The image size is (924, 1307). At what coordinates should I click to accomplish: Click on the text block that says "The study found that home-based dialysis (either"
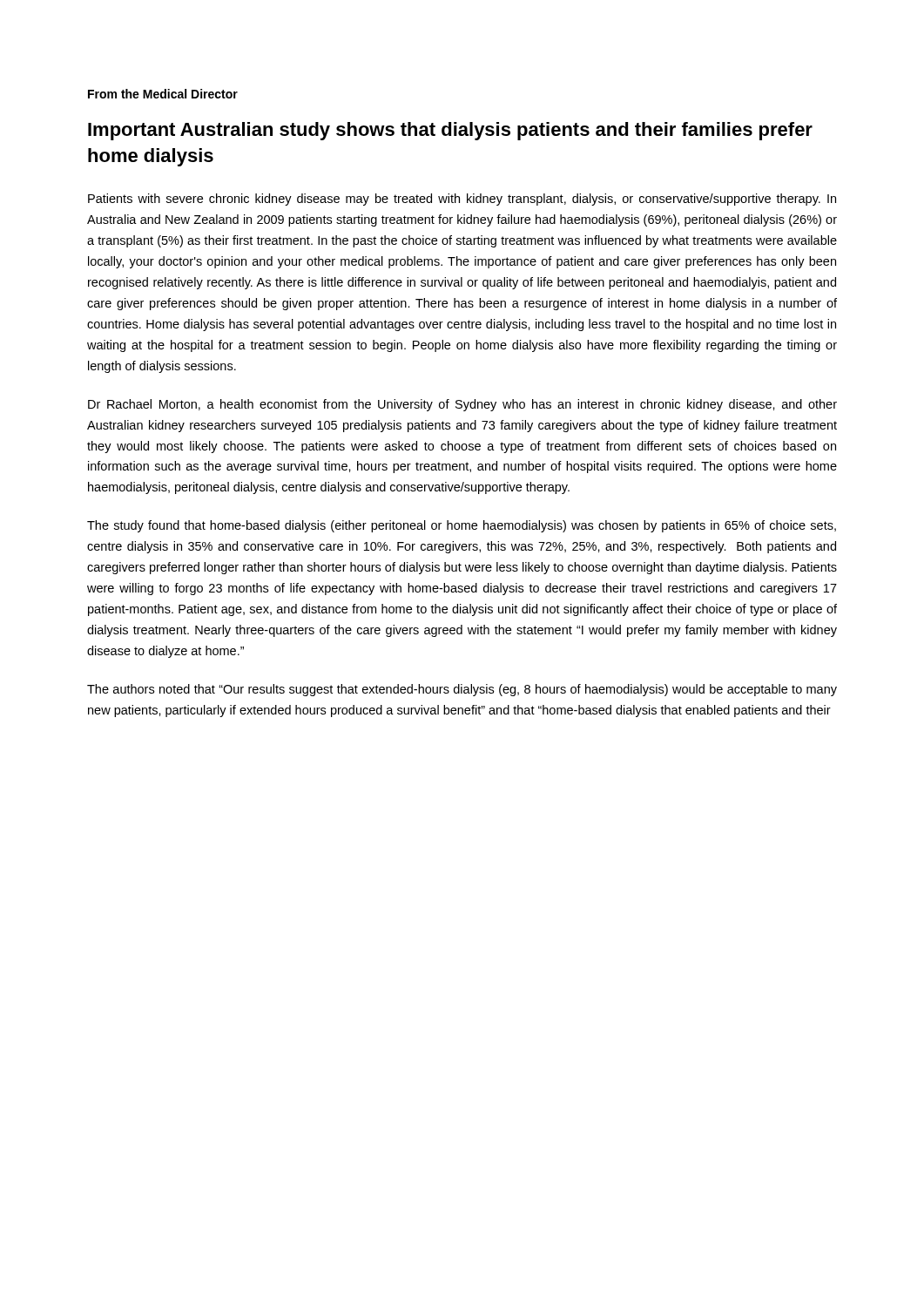tap(462, 588)
